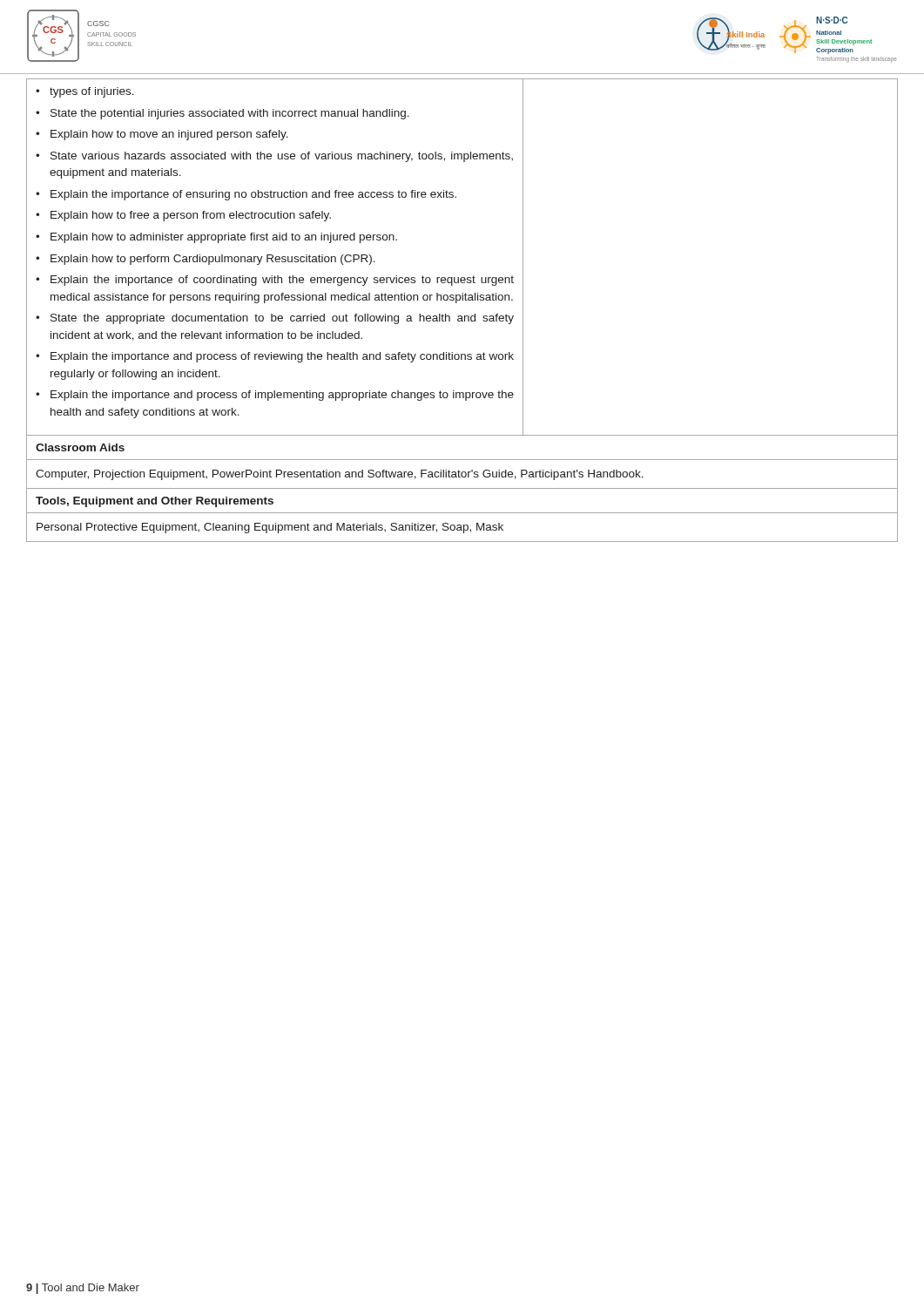Click the section header that begins "Tools, Equipment and Other"

click(155, 500)
